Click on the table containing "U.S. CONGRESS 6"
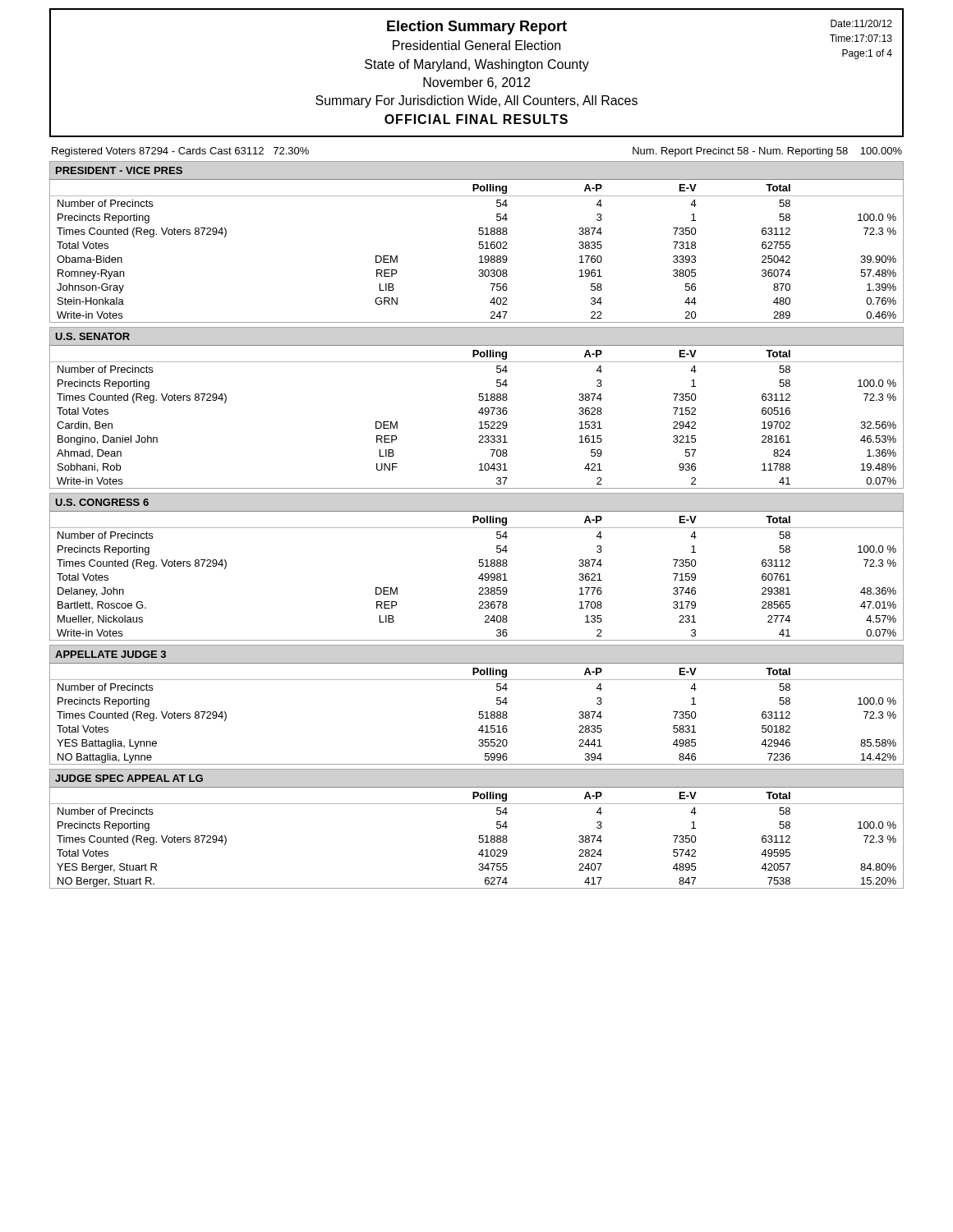The image size is (953, 1232). (476, 566)
